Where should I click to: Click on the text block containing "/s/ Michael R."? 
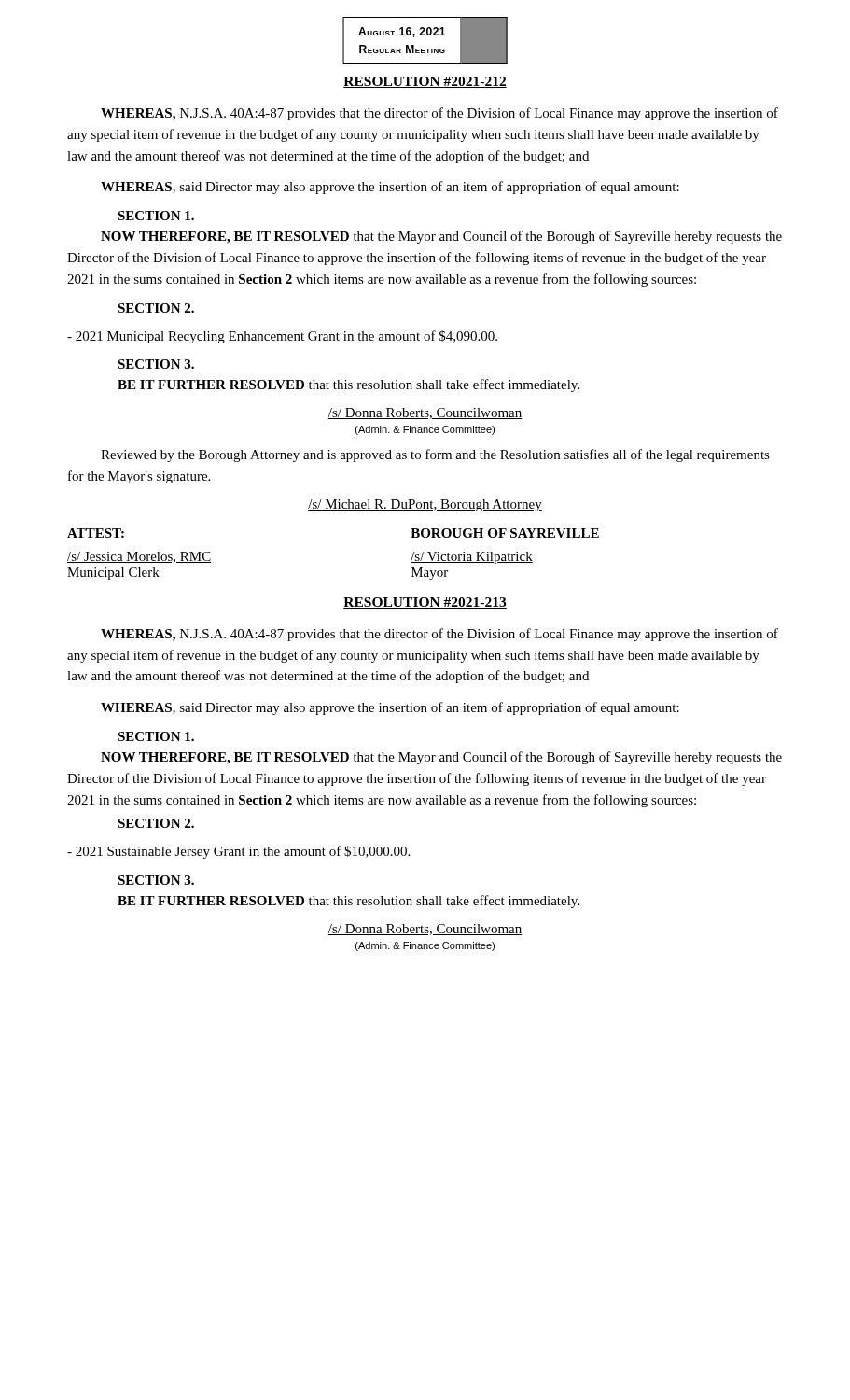[425, 504]
